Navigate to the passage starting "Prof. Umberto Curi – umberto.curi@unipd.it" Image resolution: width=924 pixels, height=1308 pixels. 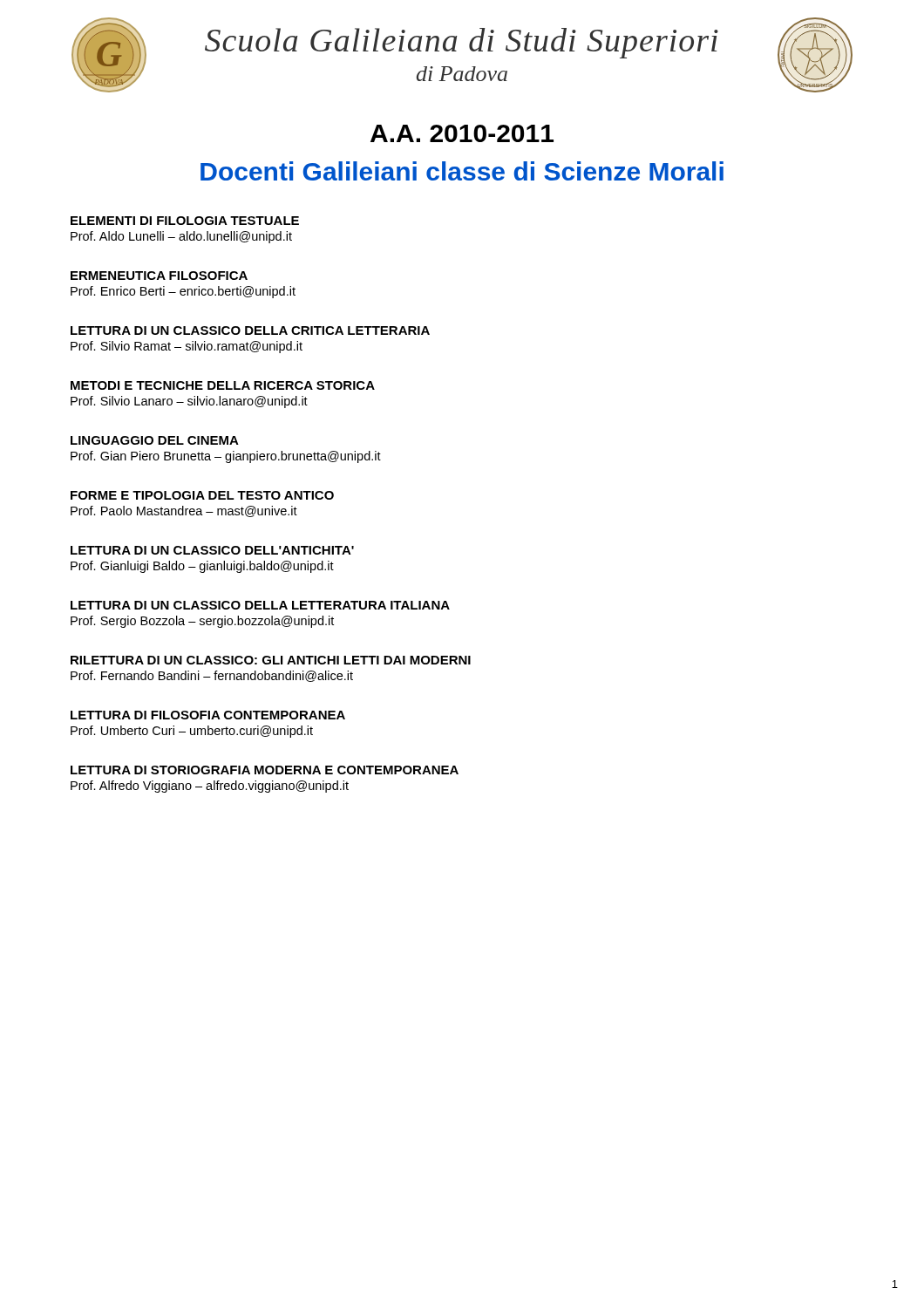191,731
